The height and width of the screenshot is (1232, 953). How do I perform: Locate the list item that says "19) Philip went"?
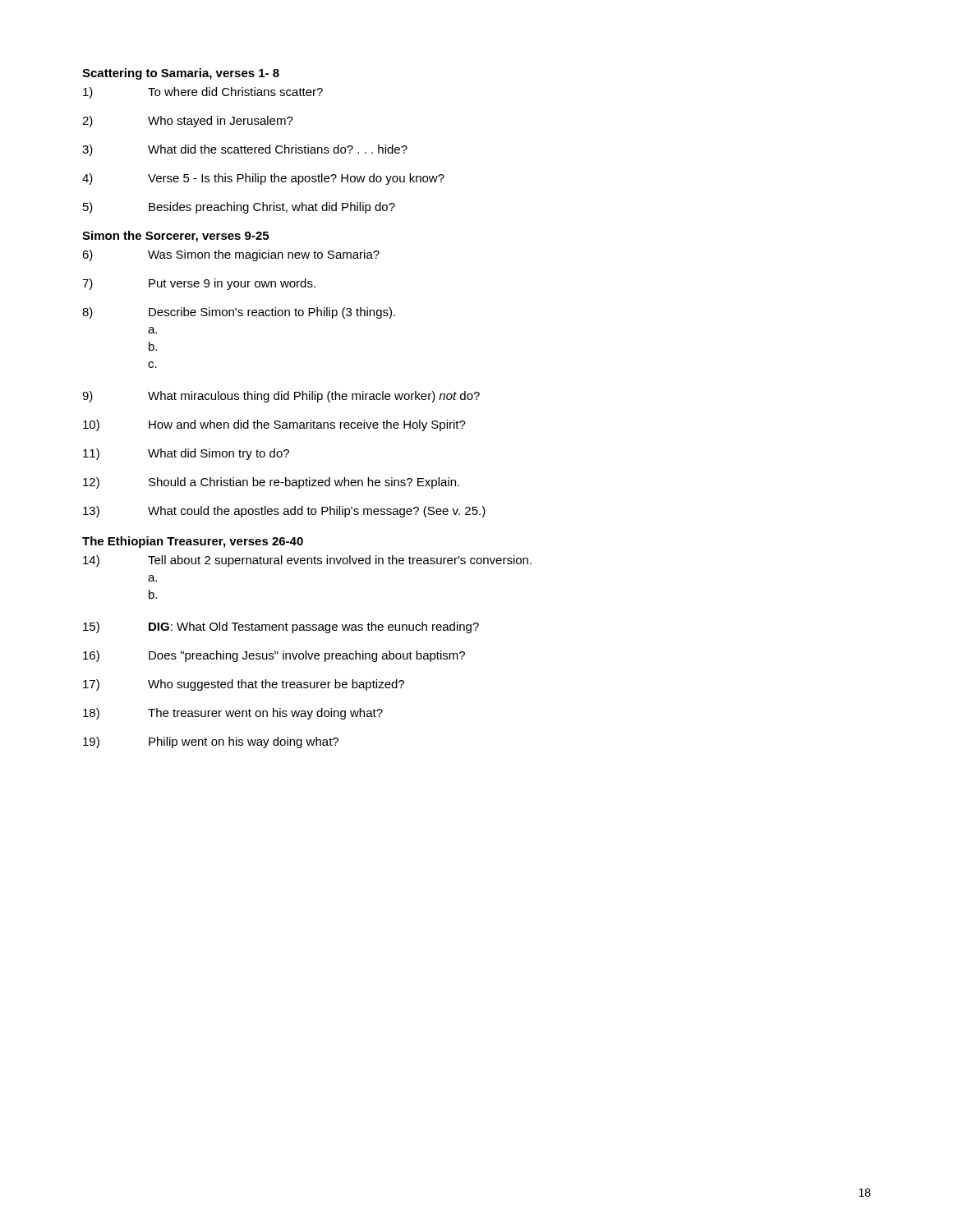click(x=211, y=742)
